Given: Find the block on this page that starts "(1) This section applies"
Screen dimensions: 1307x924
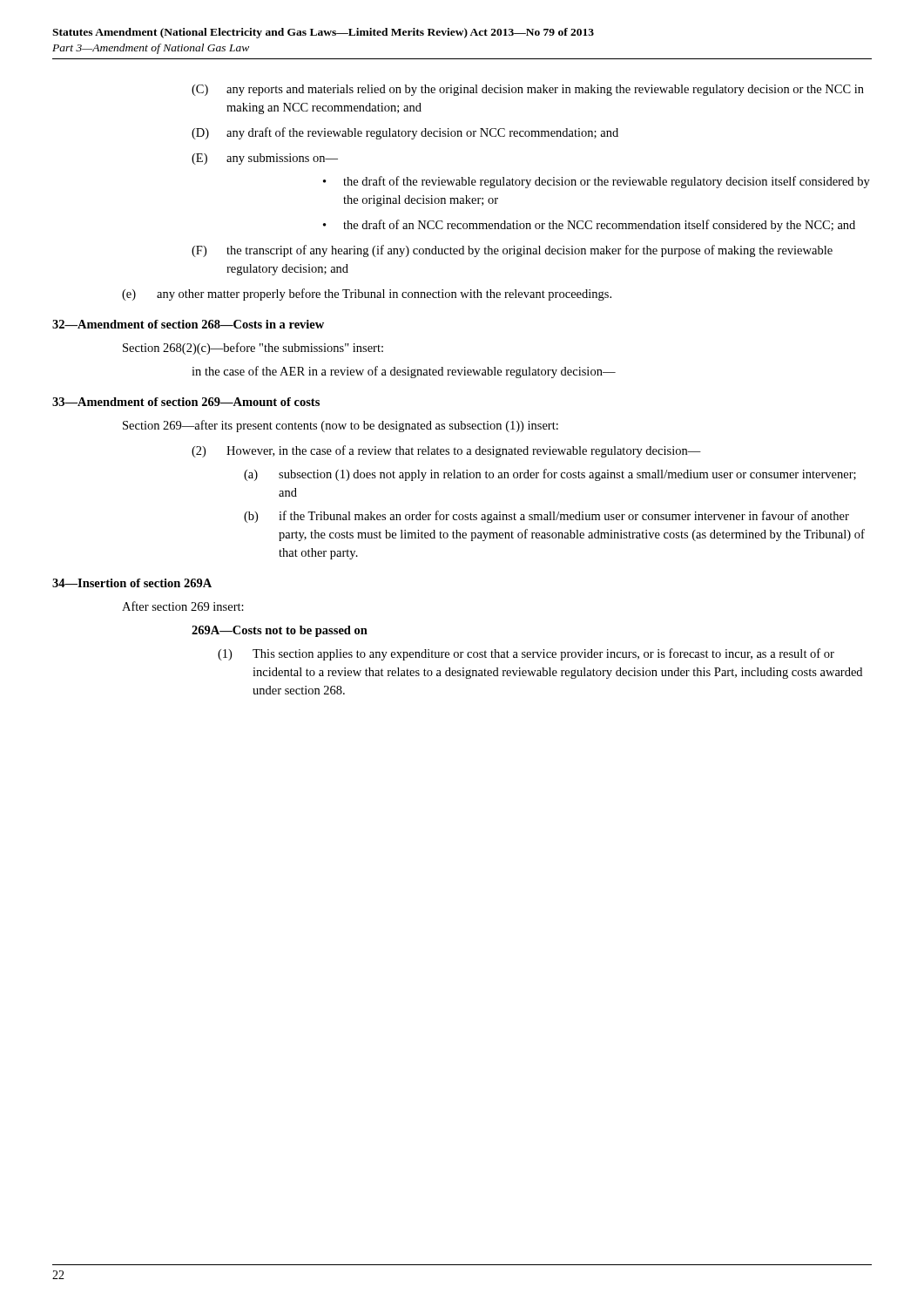Looking at the screenshot, I should [x=545, y=673].
